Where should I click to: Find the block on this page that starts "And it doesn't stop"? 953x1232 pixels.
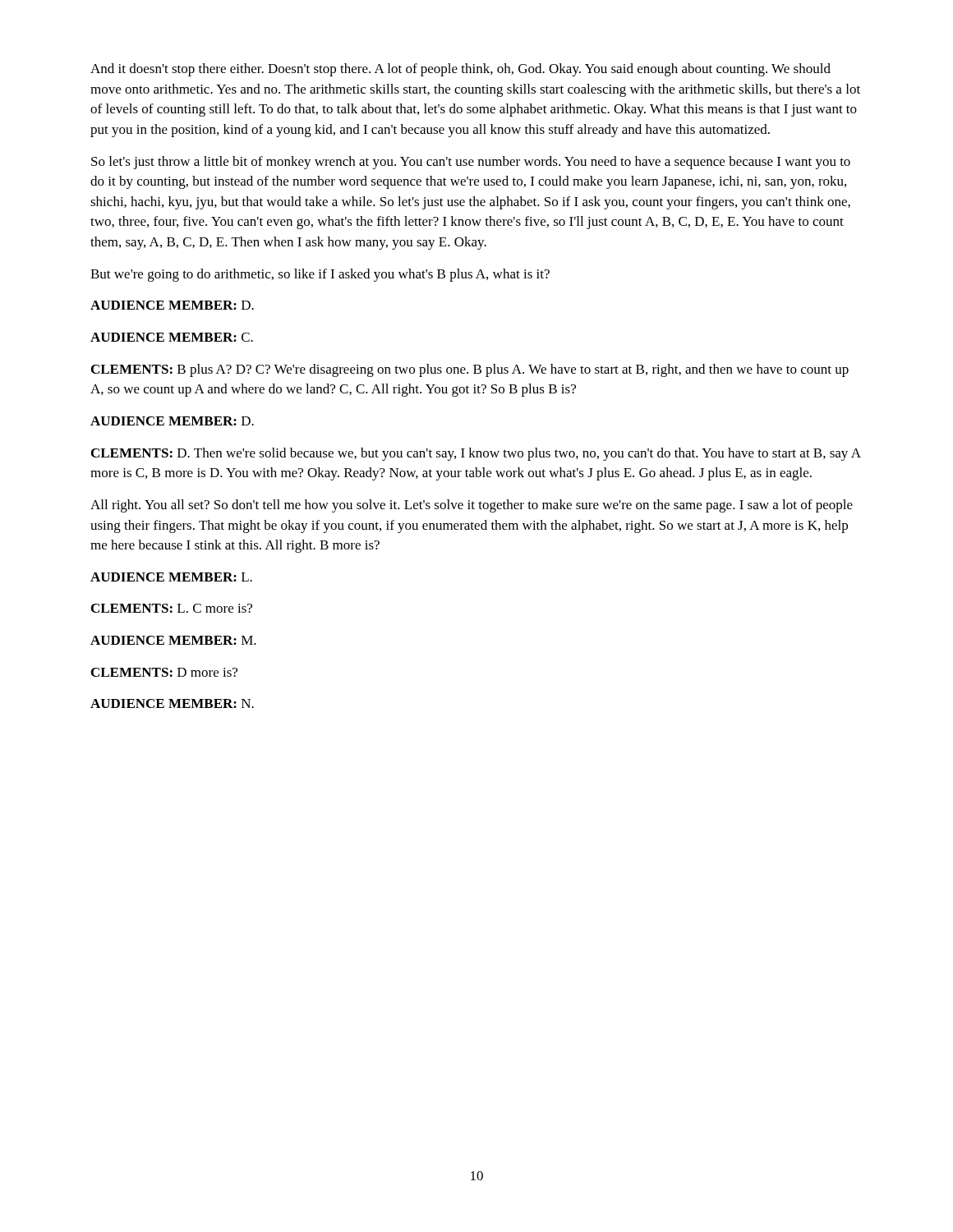(x=476, y=100)
